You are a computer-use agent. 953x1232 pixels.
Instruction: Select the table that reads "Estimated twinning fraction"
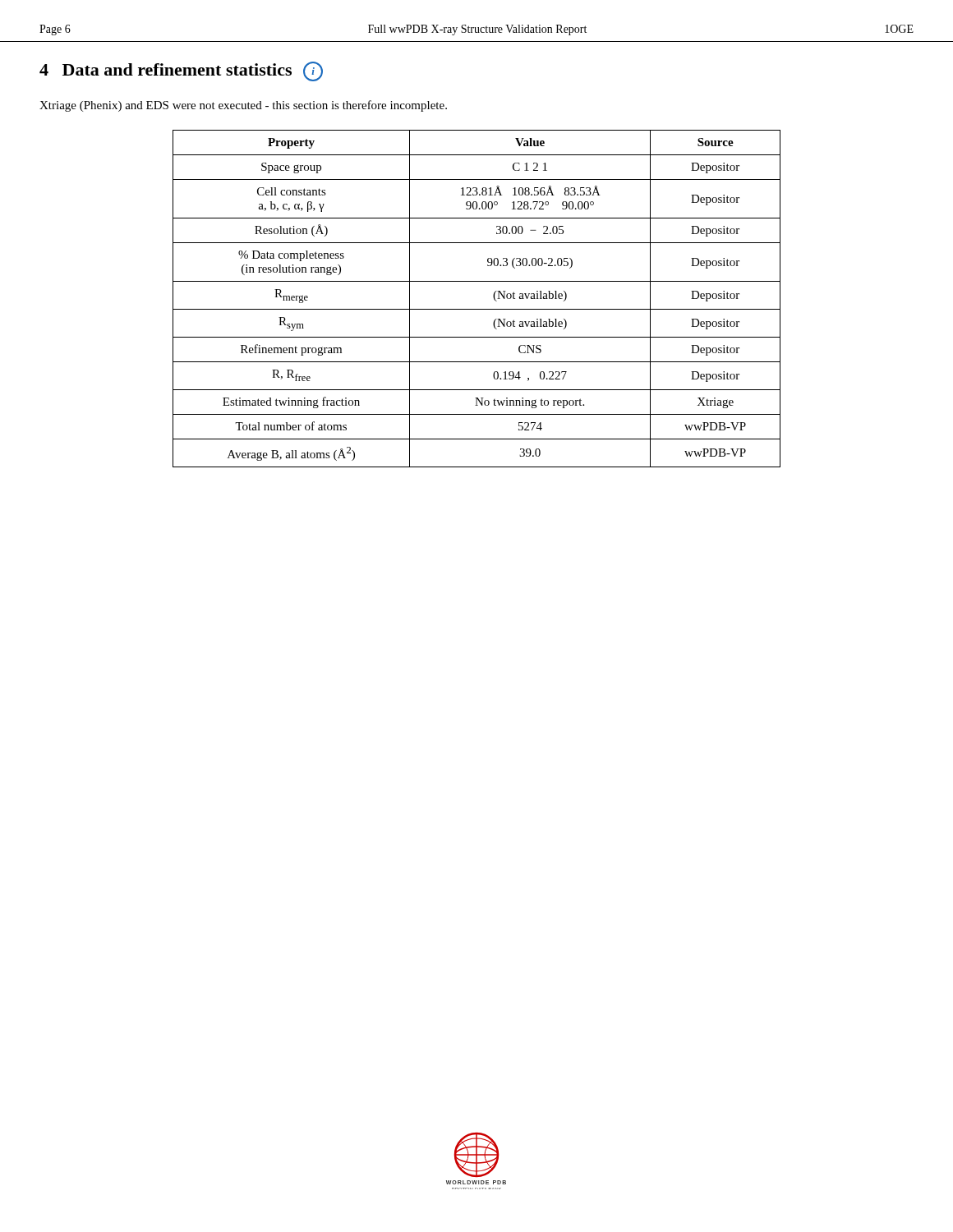tap(476, 299)
